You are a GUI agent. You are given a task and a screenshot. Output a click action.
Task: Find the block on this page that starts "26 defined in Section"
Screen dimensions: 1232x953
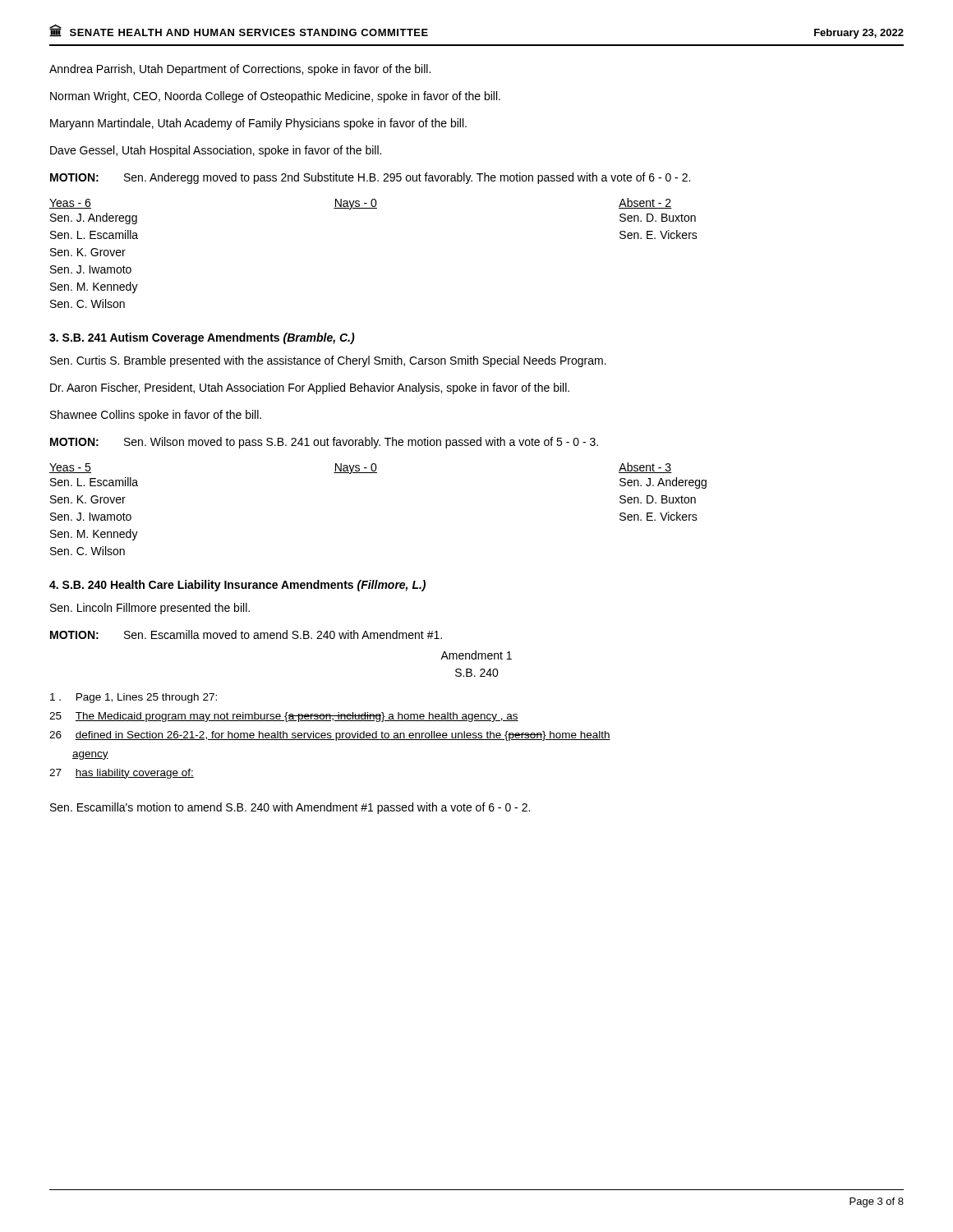[330, 735]
